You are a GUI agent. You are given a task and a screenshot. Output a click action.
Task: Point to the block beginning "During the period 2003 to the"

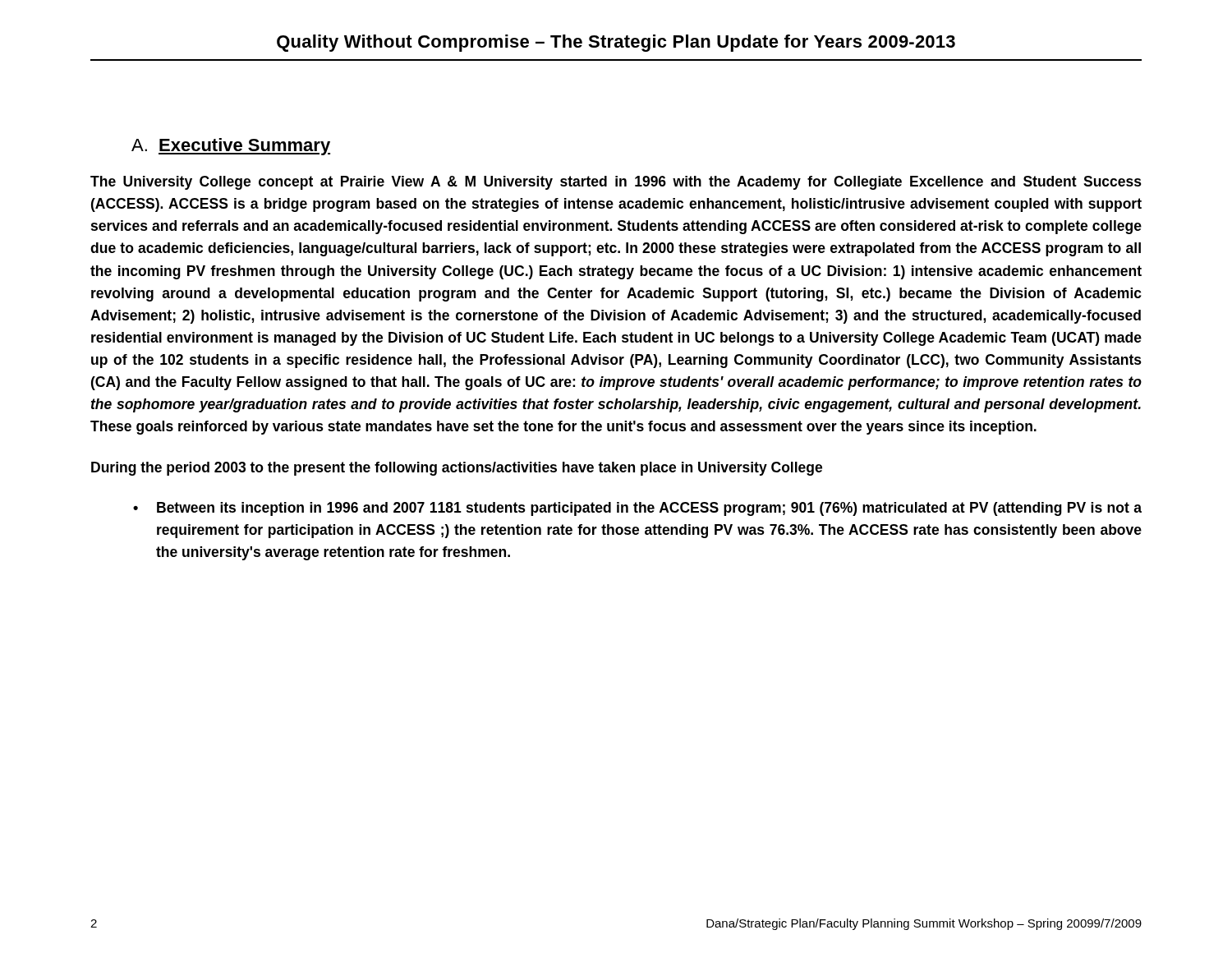click(x=457, y=467)
